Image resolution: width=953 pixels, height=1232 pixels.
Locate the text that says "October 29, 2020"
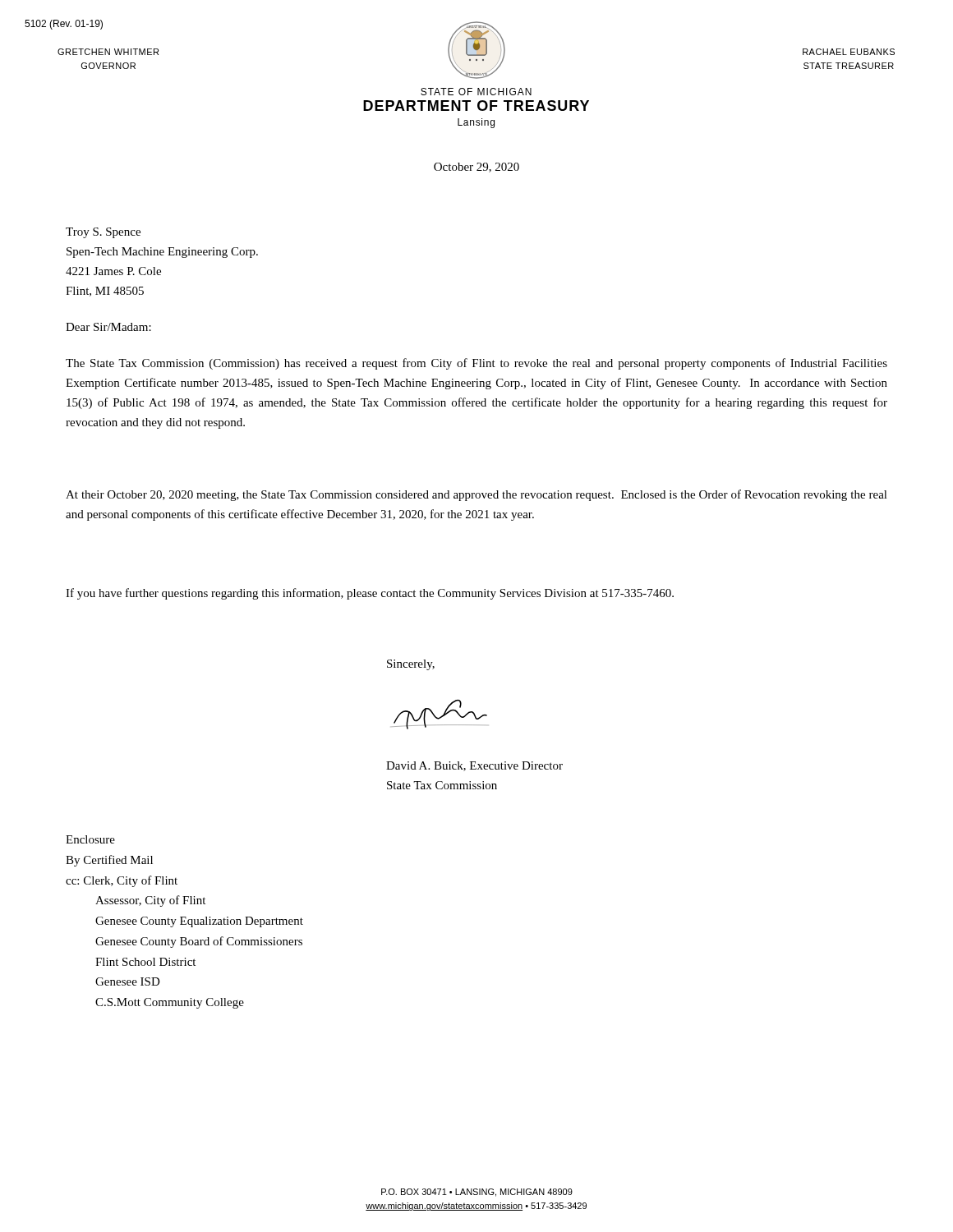pos(476,167)
